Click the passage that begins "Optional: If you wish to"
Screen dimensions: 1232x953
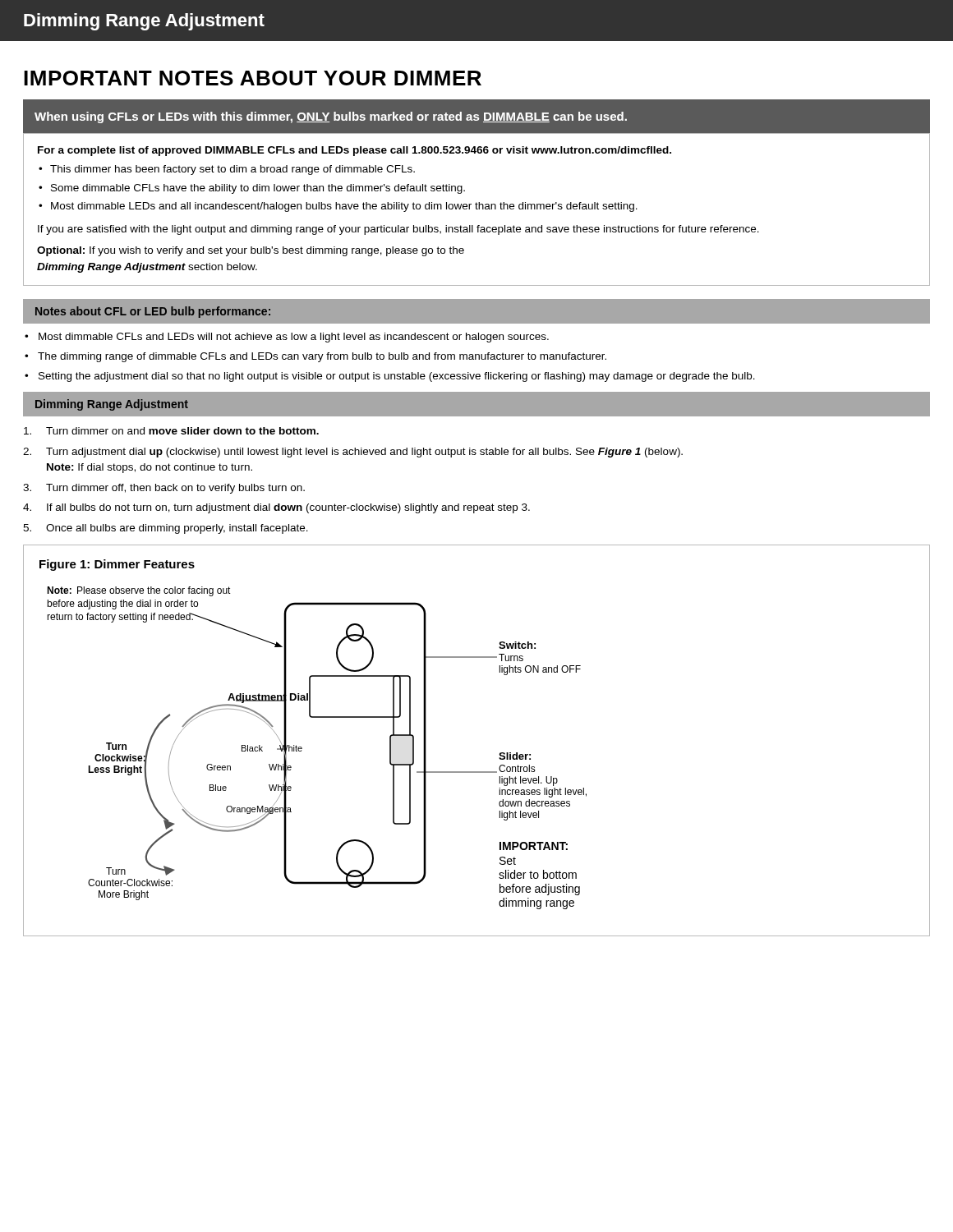click(x=251, y=258)
